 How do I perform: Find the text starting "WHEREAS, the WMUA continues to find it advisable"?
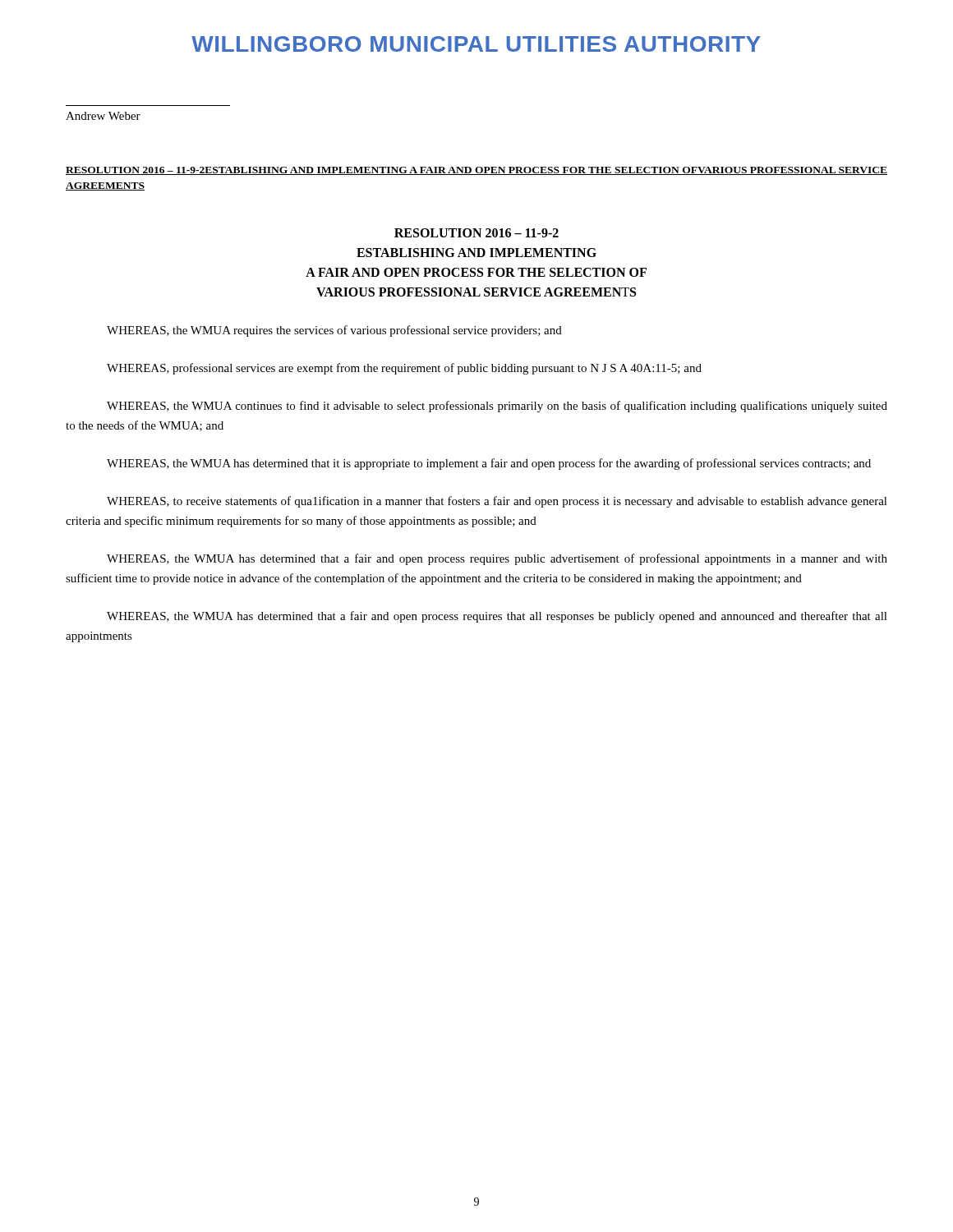coord(476,415)
